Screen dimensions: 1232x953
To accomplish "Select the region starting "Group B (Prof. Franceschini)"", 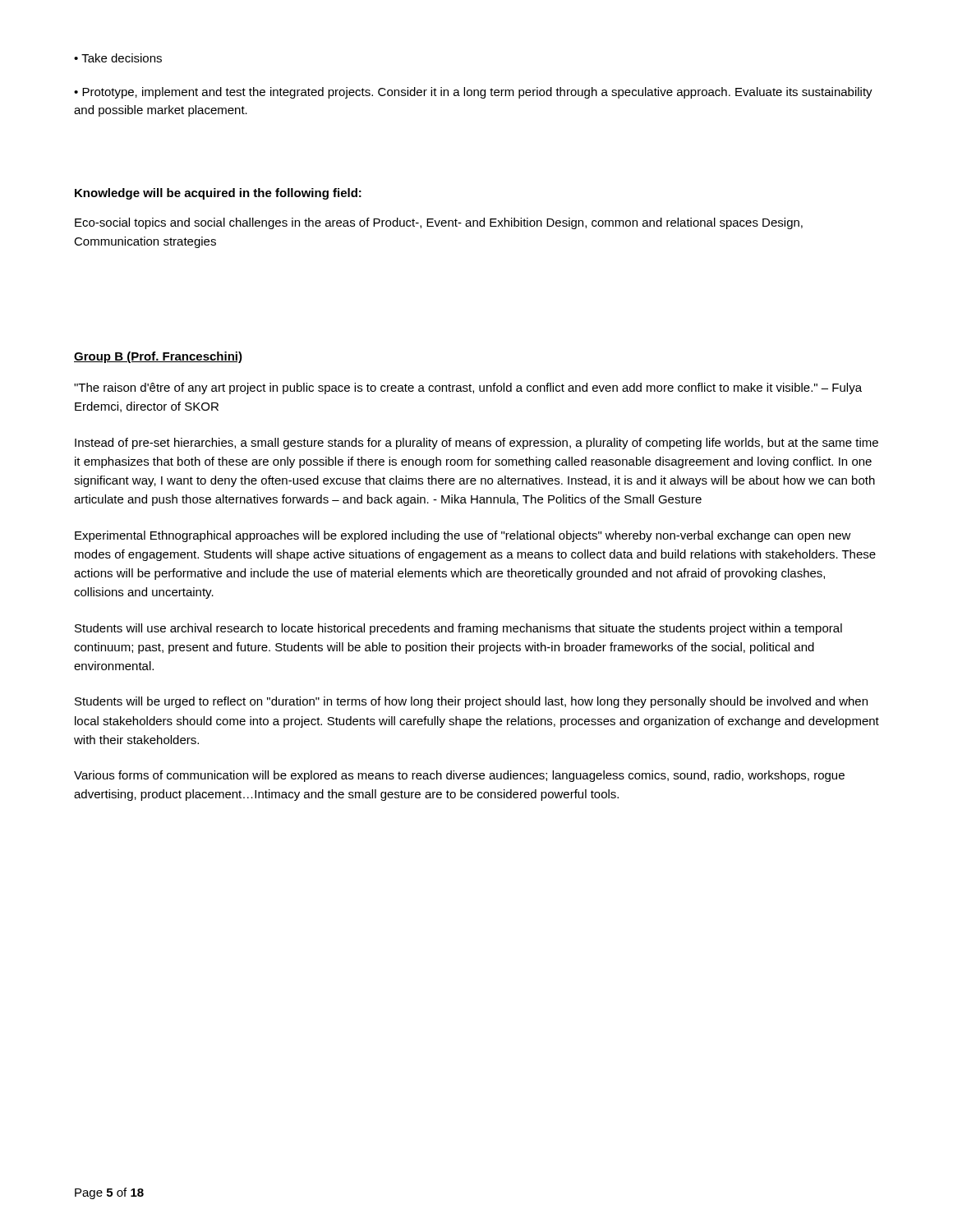I will (158, 356).
